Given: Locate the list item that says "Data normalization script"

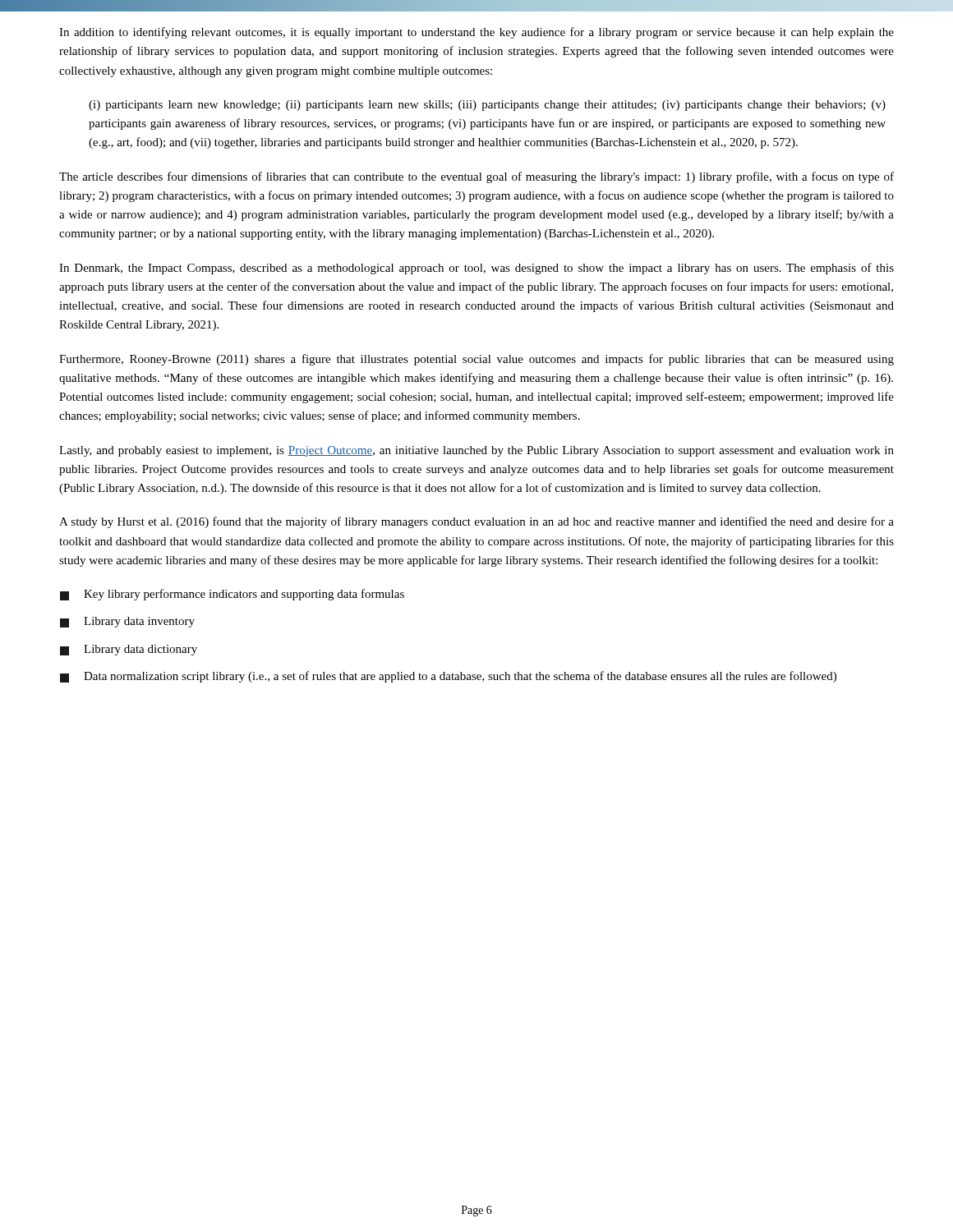Looking at the screenshot, I should click(476, 676).
